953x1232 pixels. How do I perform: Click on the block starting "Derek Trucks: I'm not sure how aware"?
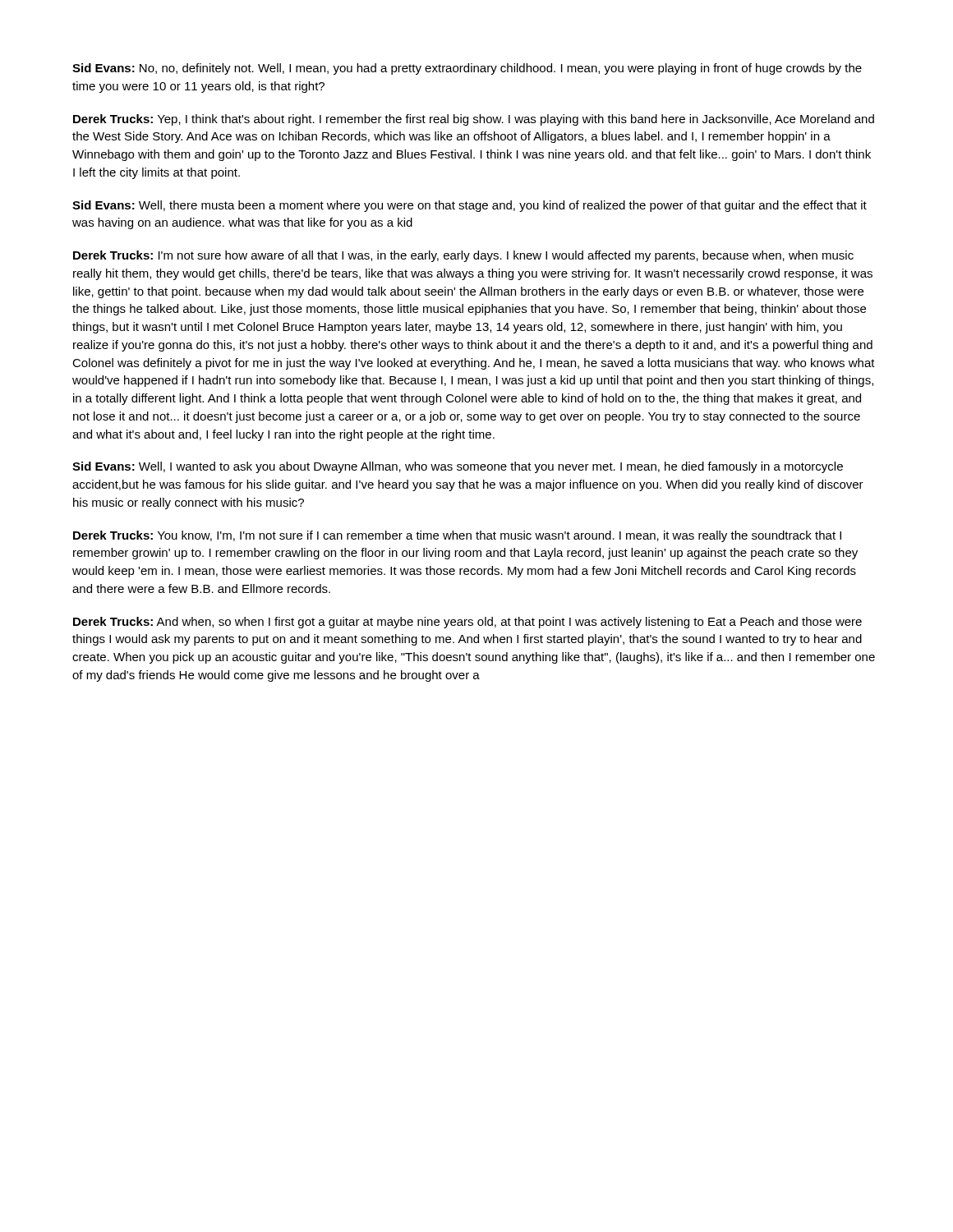475,345
